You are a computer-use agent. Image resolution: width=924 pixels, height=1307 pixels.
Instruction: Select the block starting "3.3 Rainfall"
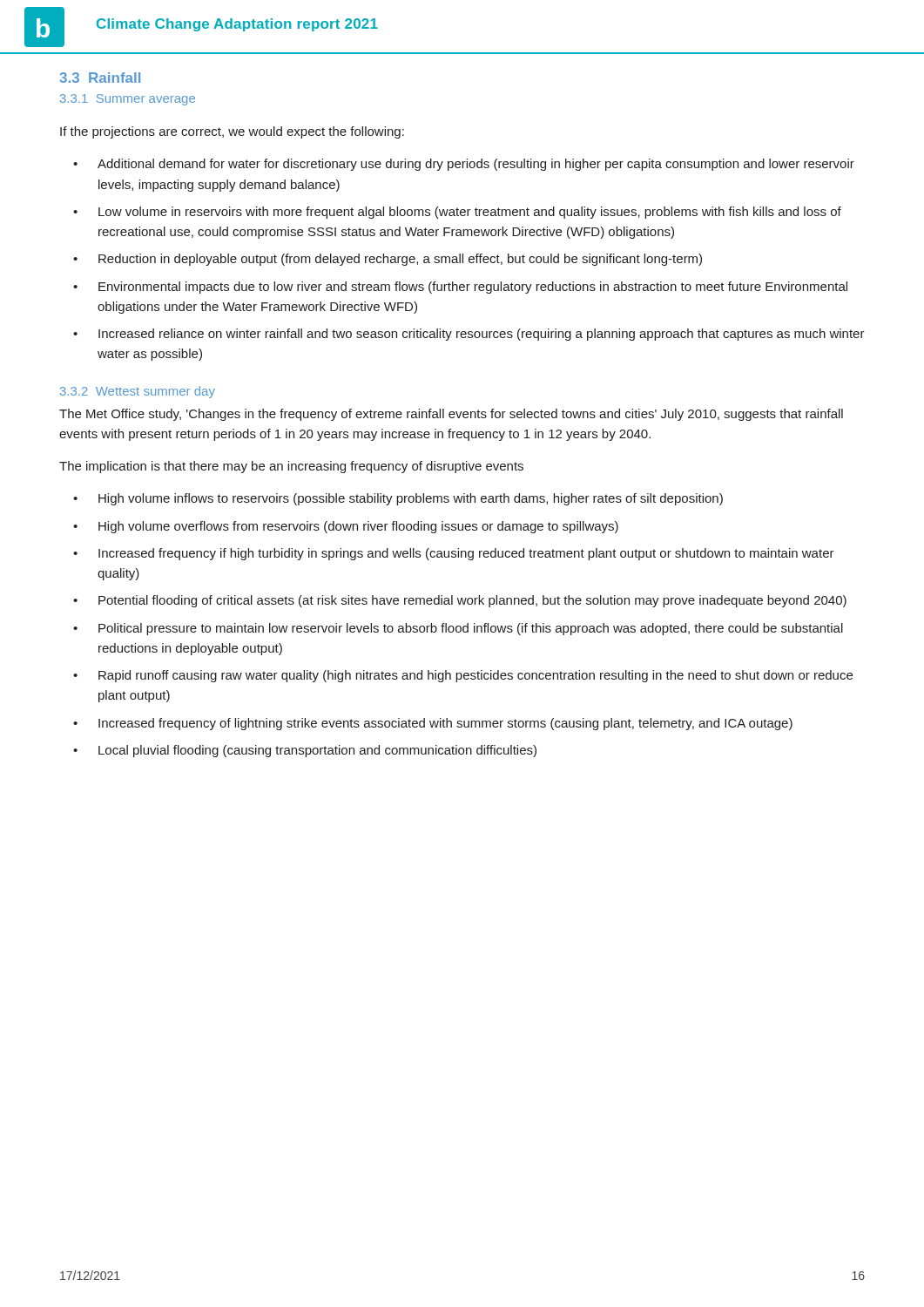click(x=100, y=78)
